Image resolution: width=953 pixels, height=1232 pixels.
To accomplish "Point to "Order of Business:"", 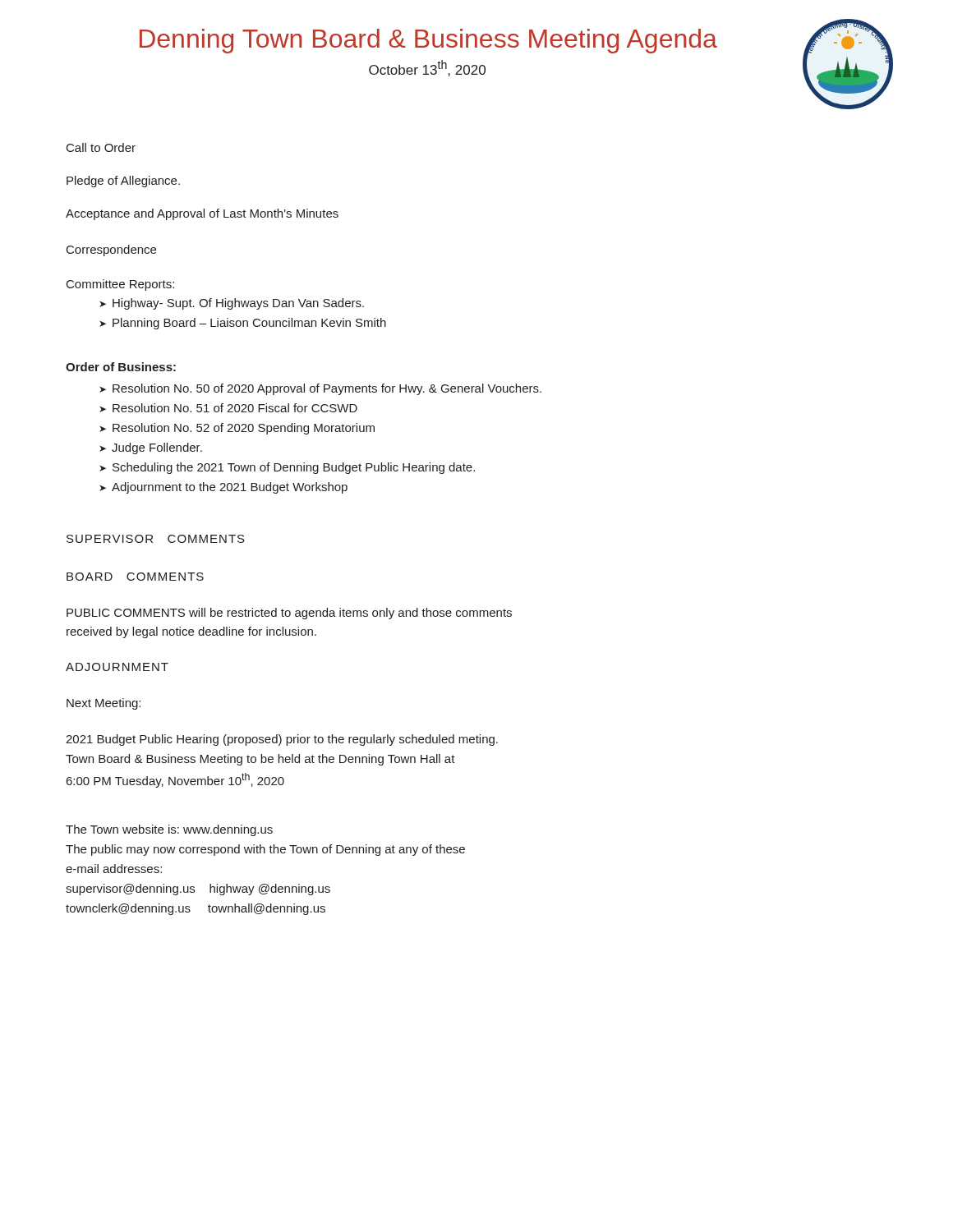I will 121,367.
